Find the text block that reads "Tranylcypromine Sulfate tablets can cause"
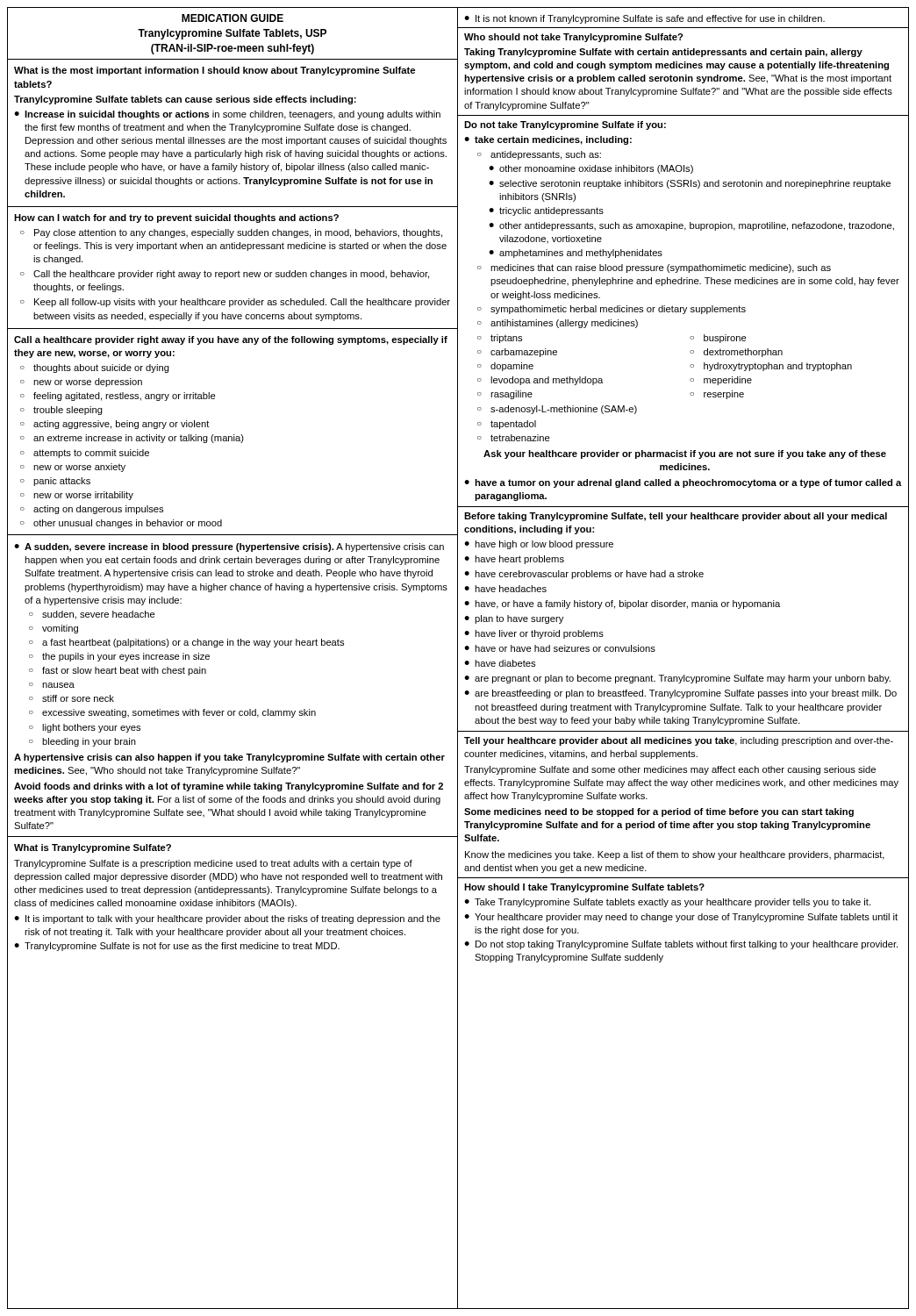Screen dimensions: 1316x916 click(185, 99)
